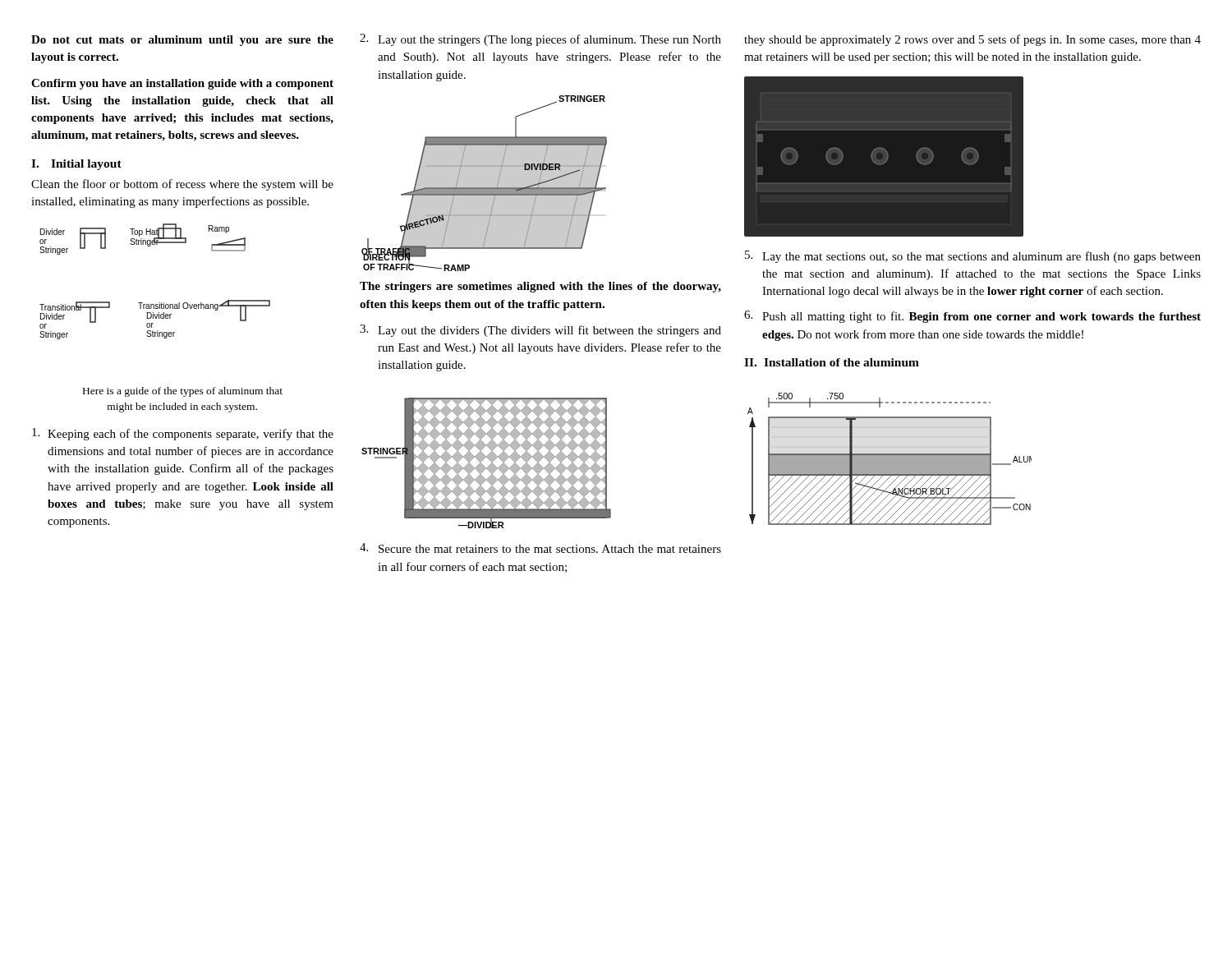Where is the passage that starts "they should be"?

972,48
